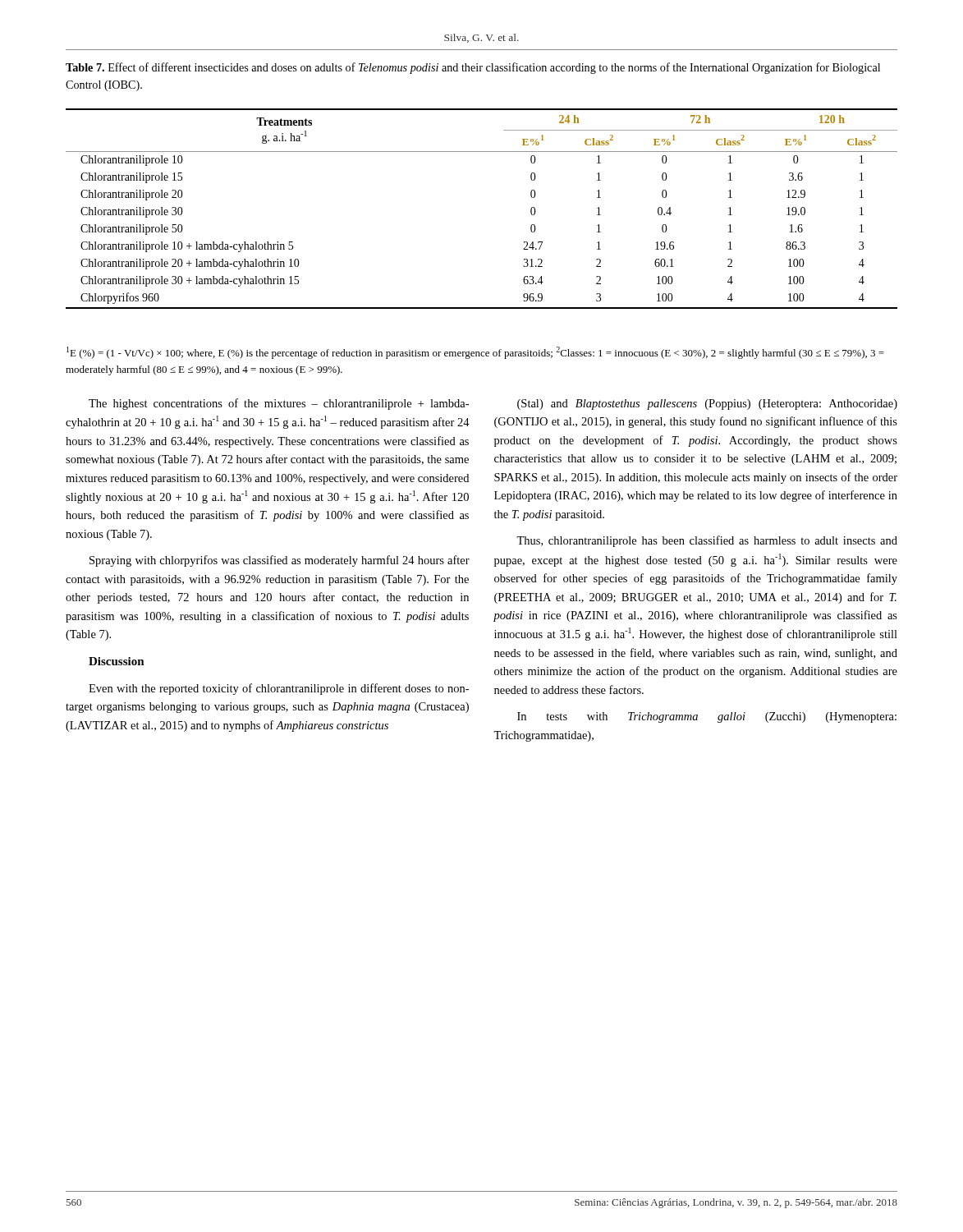Locate a footnote
The width and height of the screenshot is (963, 1232).
475,360
